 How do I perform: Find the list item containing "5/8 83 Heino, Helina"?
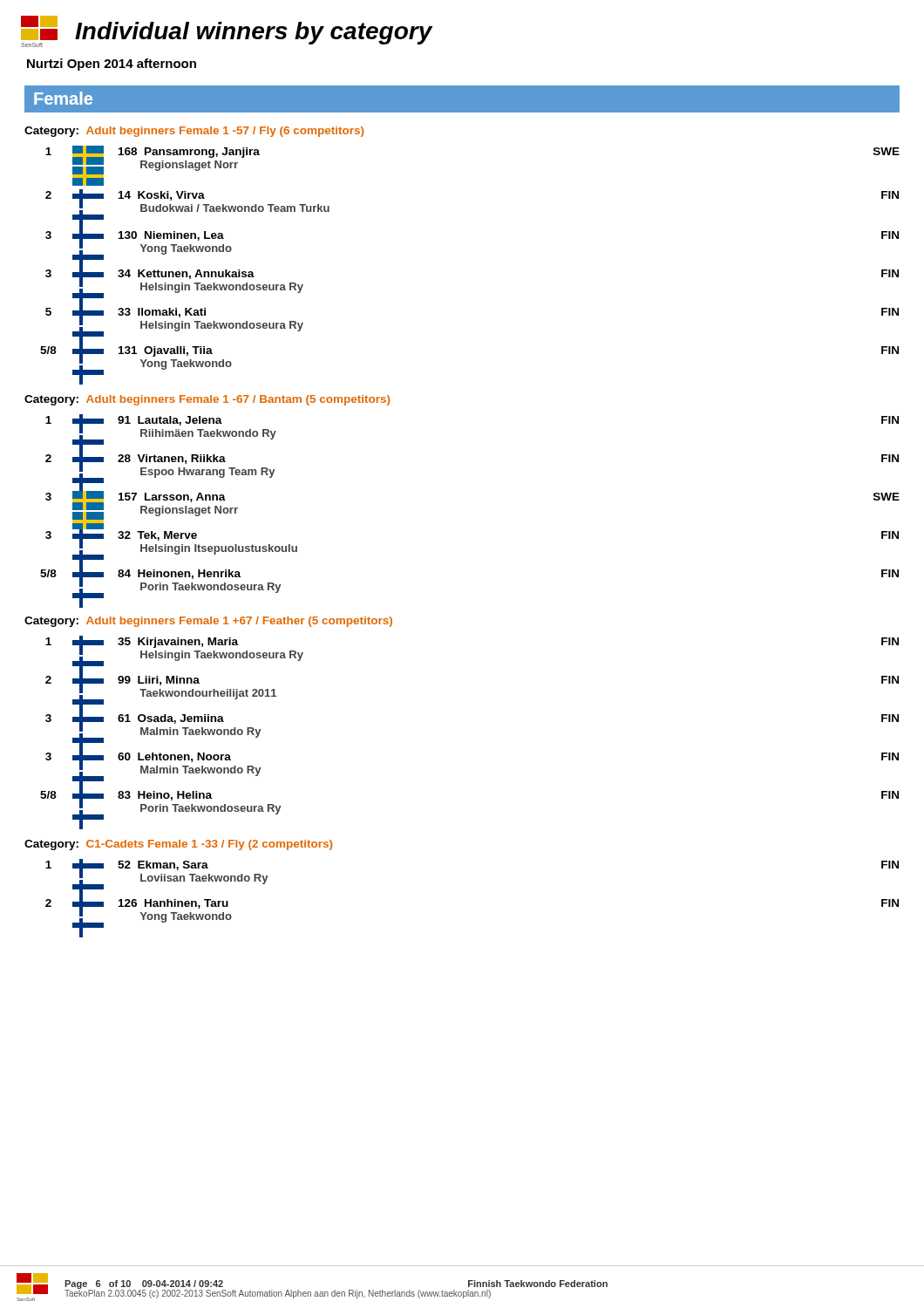click(154, 809)
